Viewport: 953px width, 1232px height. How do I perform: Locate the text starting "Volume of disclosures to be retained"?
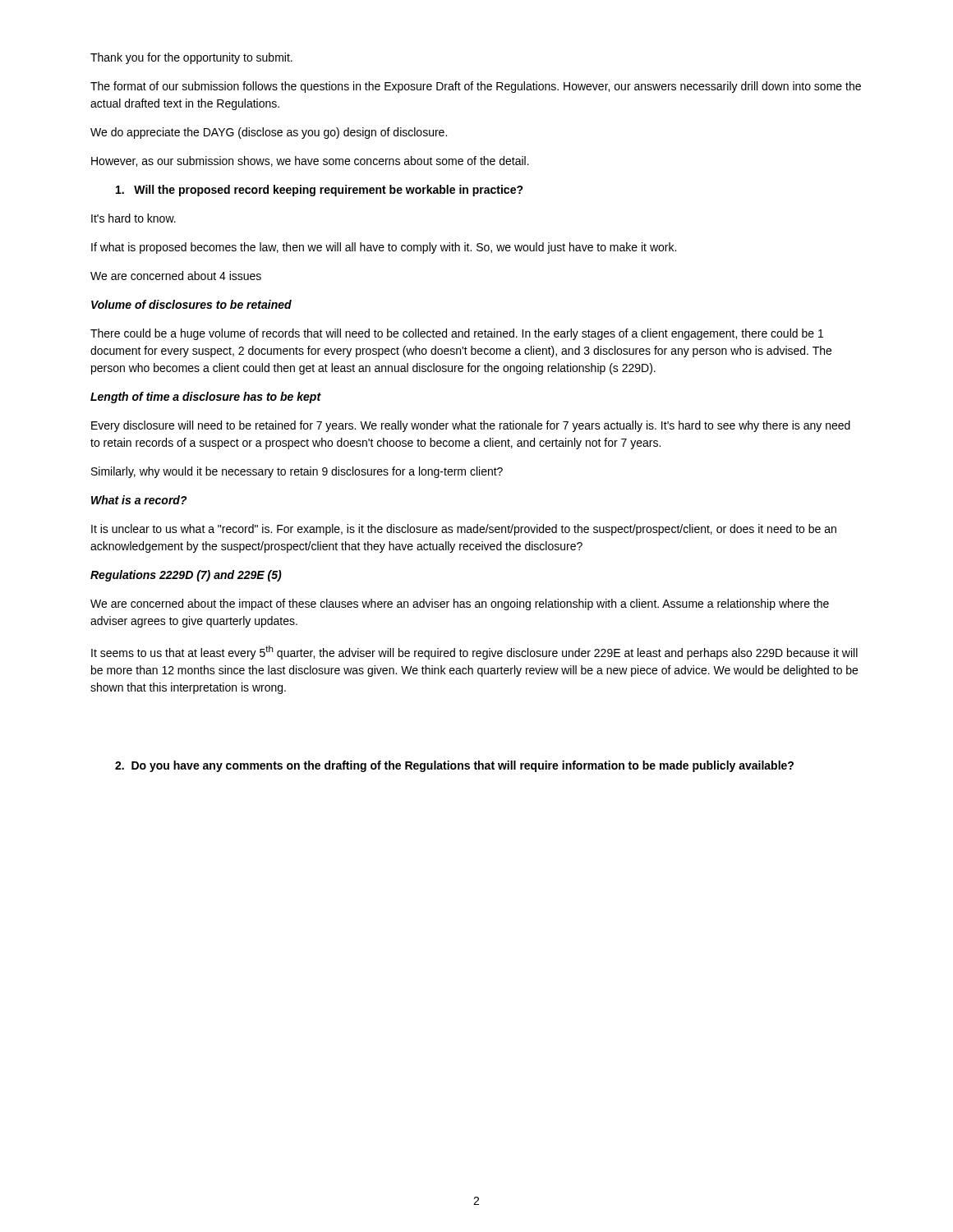tap(191, 305)
